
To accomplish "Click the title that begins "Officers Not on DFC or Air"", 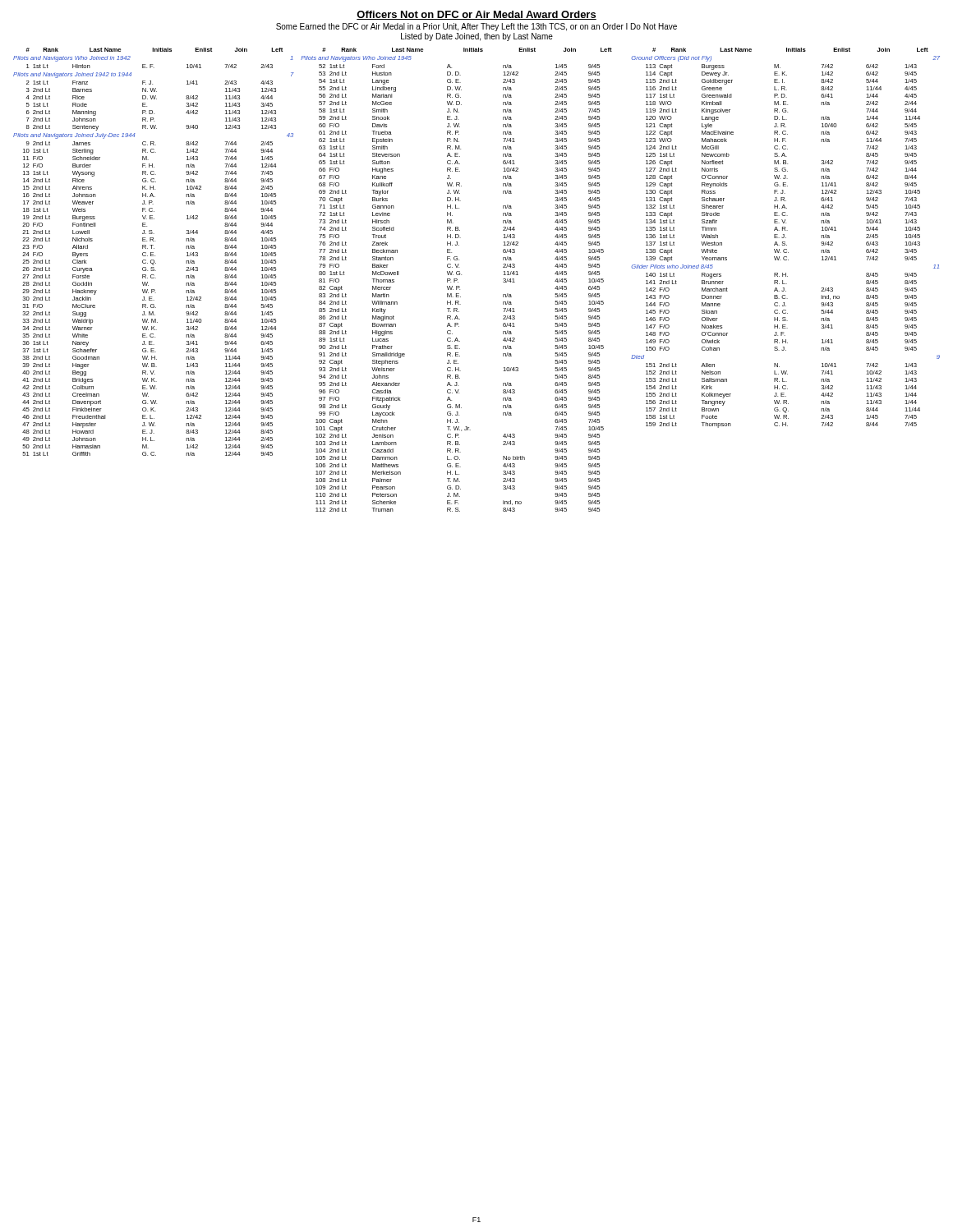I will point(476,14).
